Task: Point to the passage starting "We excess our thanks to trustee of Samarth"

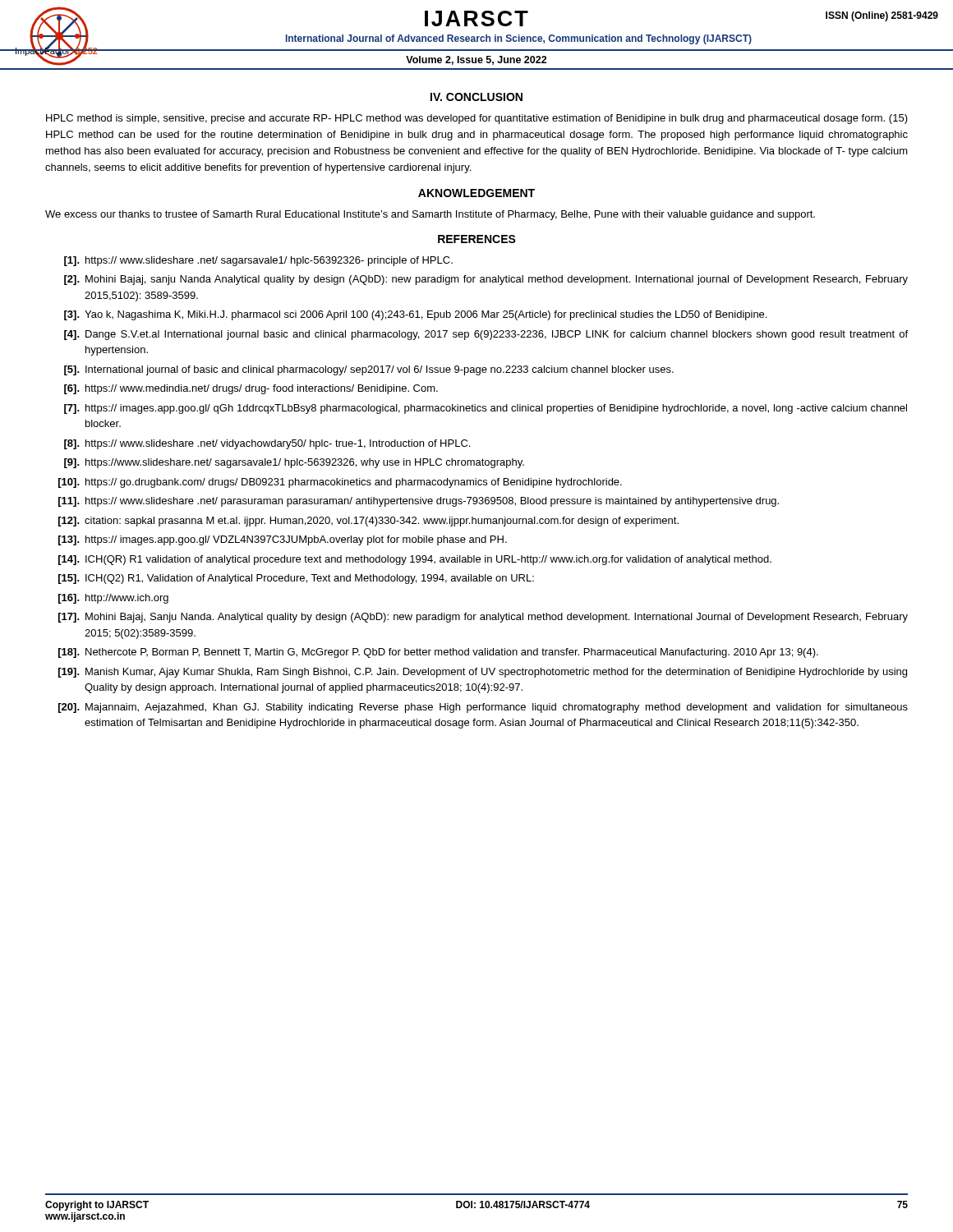Action: click(430, 214)
